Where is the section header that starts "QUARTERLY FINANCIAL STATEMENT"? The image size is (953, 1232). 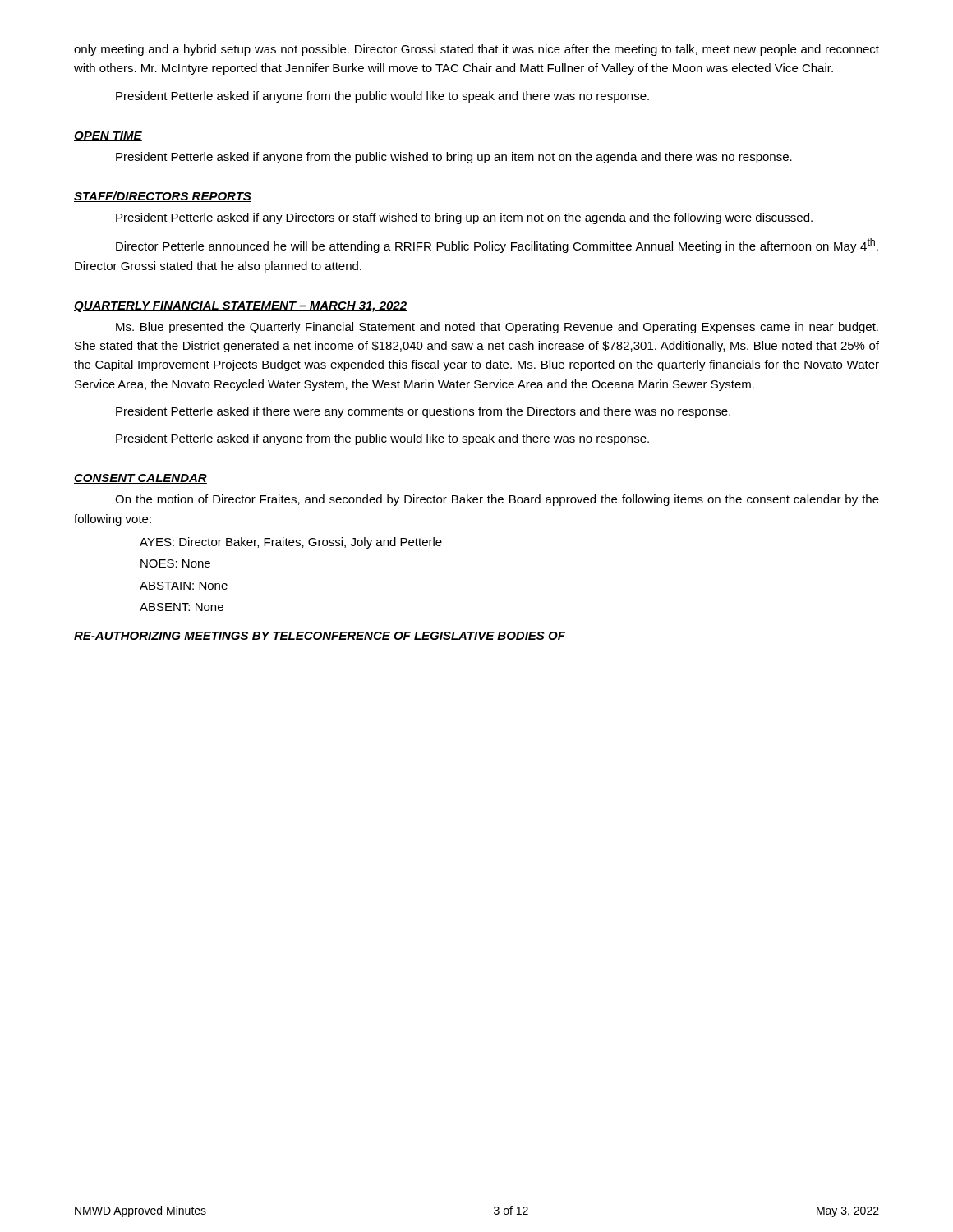[x=240, y=305]
